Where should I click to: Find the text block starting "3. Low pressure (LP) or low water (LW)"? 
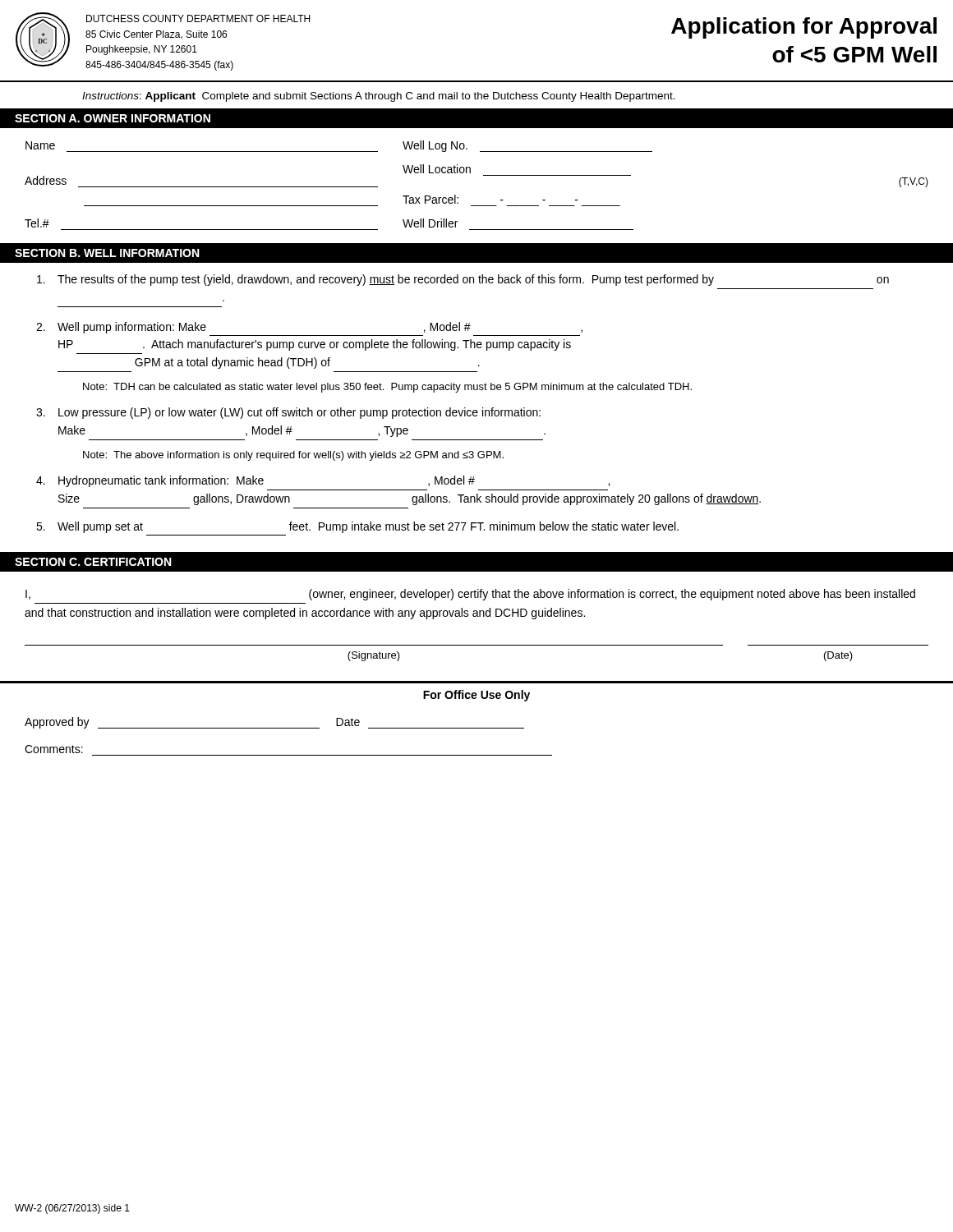pos(482,422)
